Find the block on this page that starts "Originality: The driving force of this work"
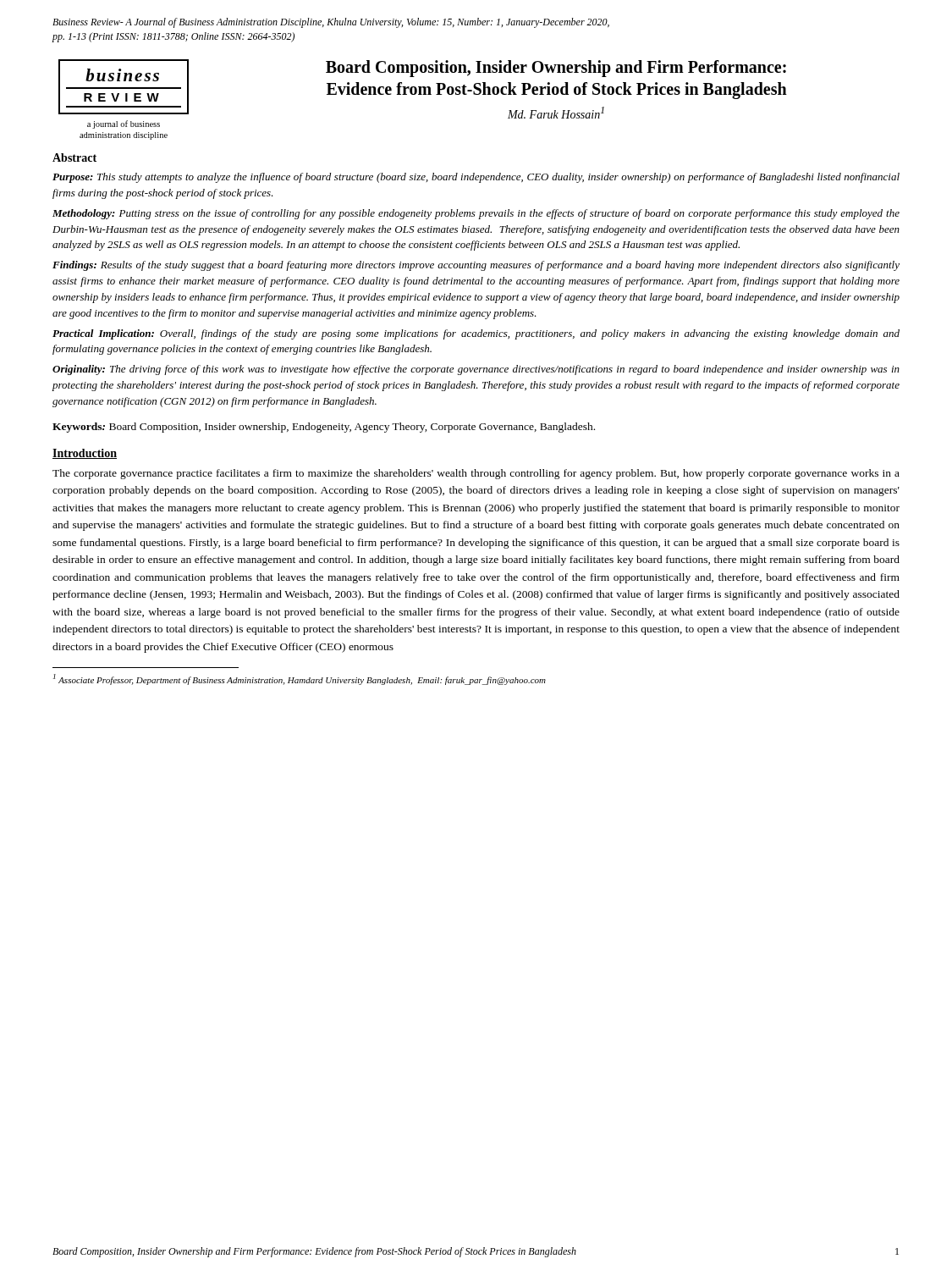The width and height of the screenshot is (952, 1270). point(476,385)
